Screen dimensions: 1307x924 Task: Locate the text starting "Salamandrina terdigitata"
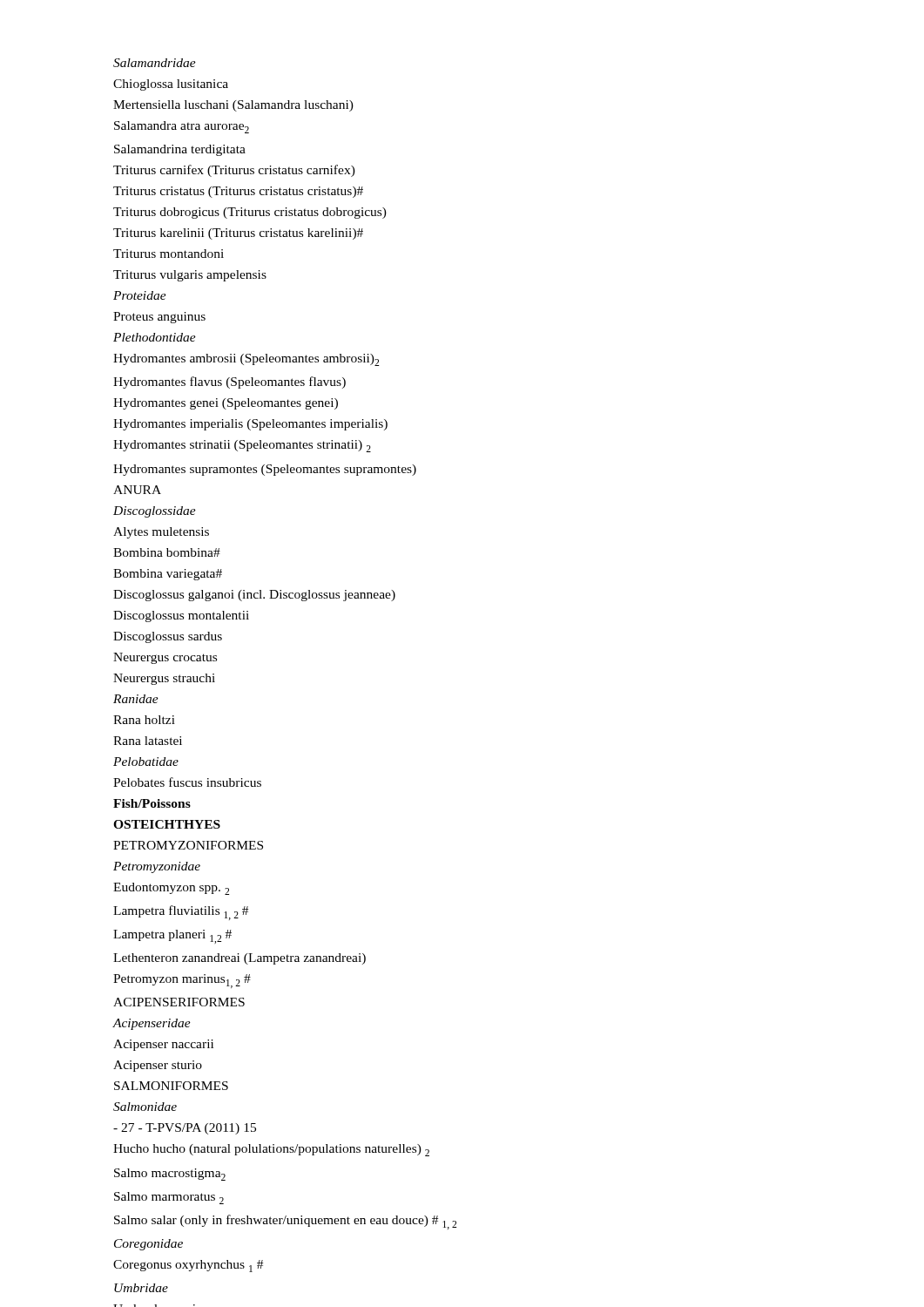pyautogui.click(x=180, y=150)
